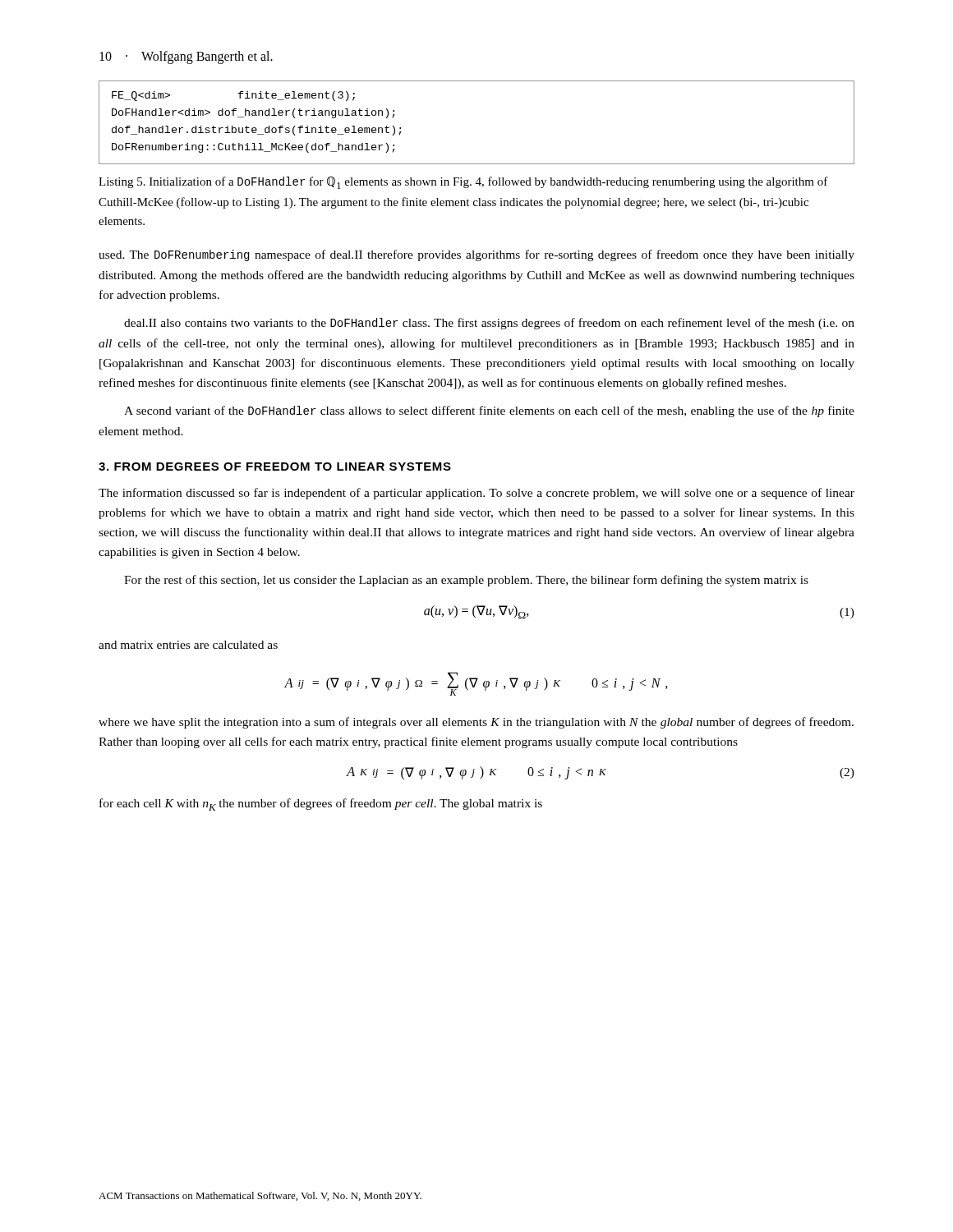This screenshot has width=953, height=1232.
Task: Click on the region starting "where we have split the integration"
Action: tap(476, 731)
